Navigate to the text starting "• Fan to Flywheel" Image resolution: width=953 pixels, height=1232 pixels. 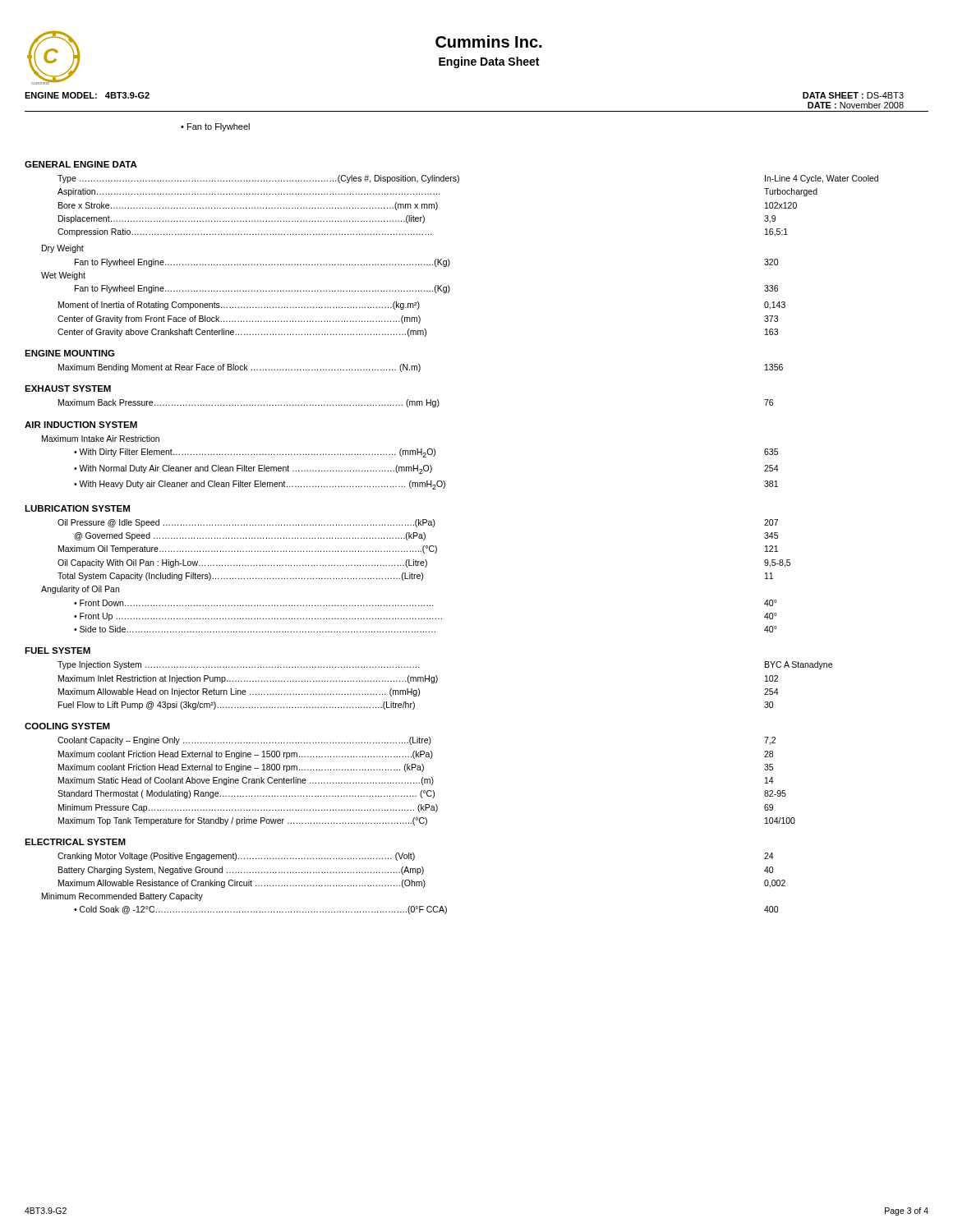pyautogui.click(x=216, y=127)
